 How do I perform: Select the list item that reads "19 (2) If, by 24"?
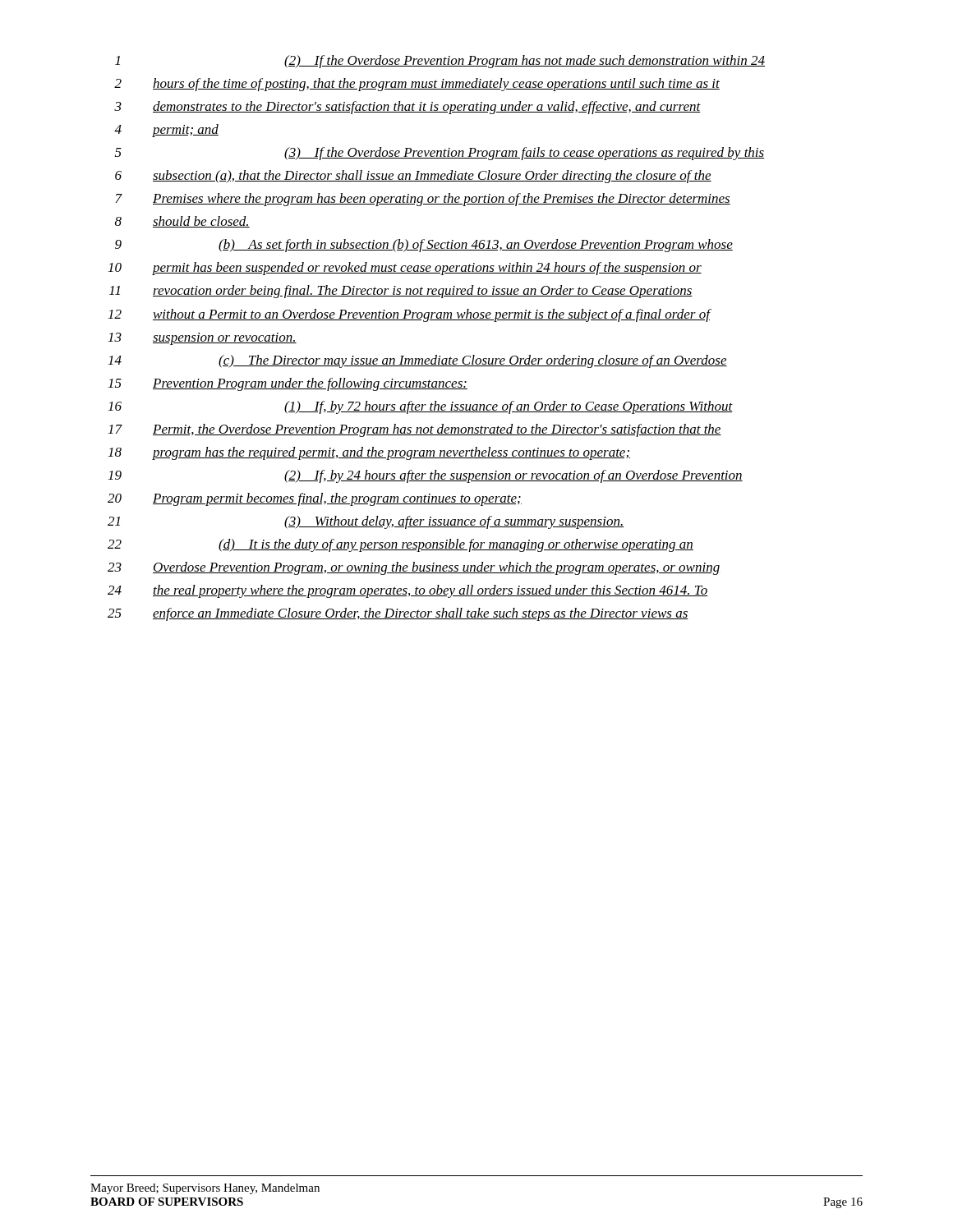click(476, 475)
